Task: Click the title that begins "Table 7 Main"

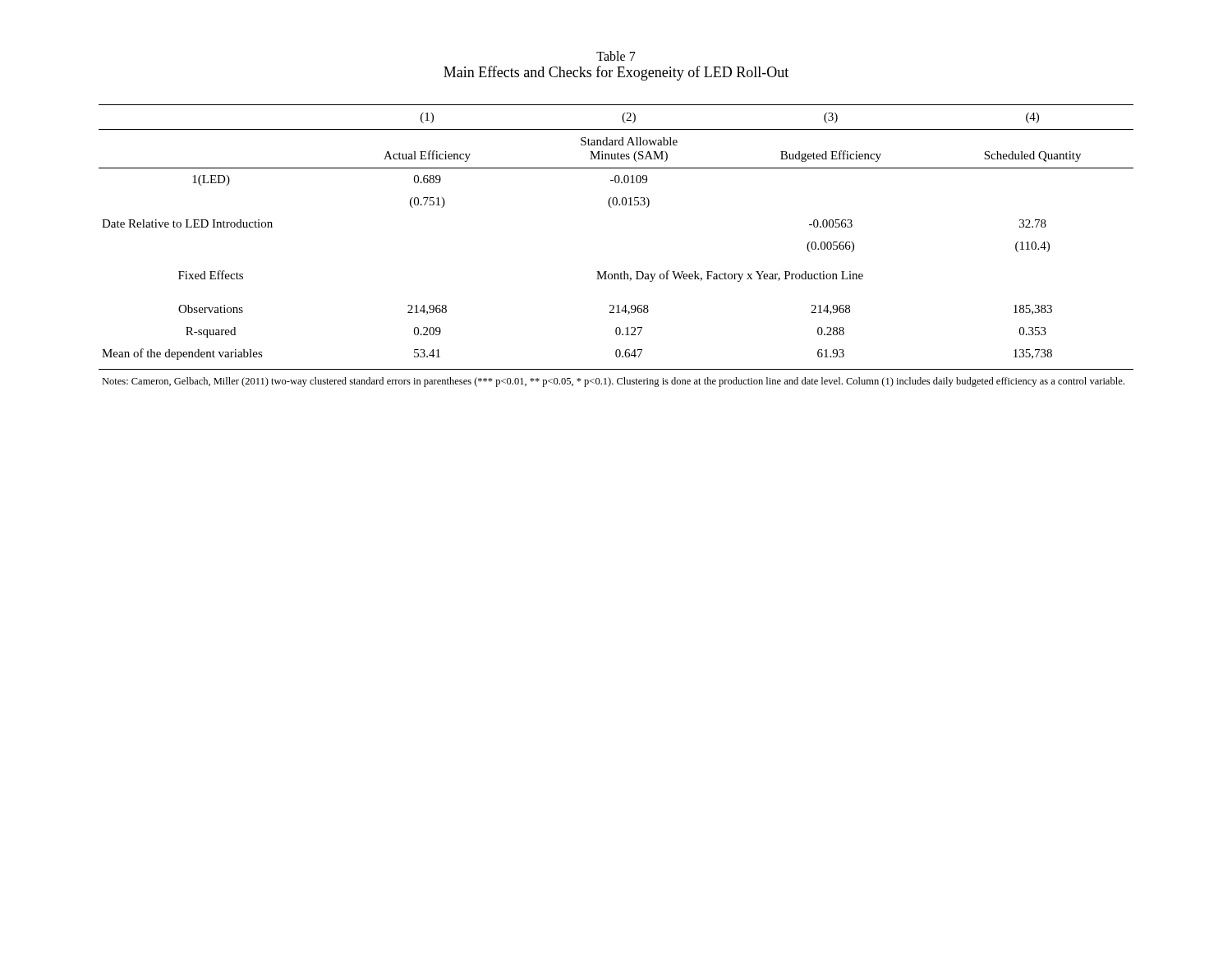Action: [616, 65]
